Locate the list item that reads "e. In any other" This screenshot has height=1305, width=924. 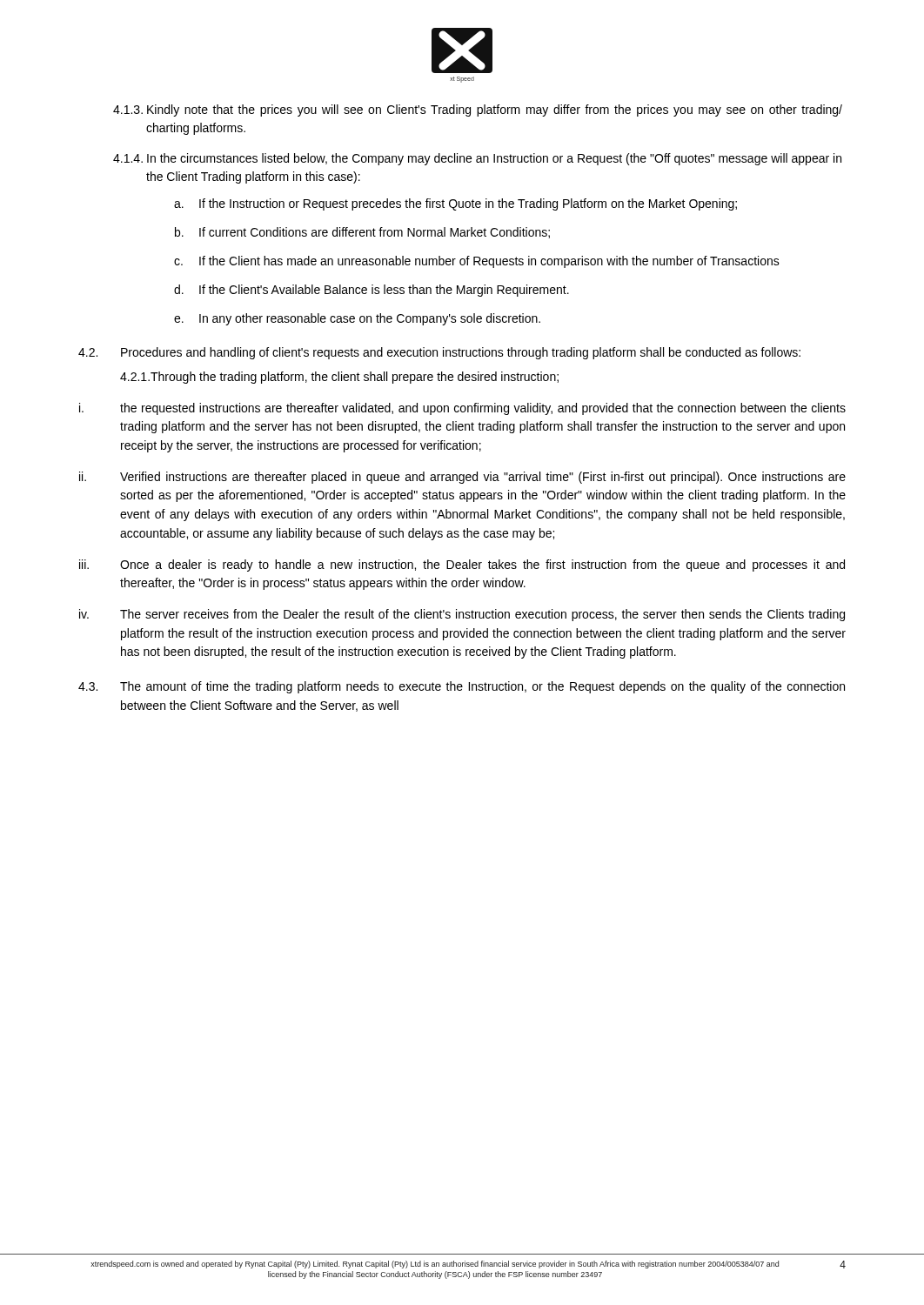510,319
